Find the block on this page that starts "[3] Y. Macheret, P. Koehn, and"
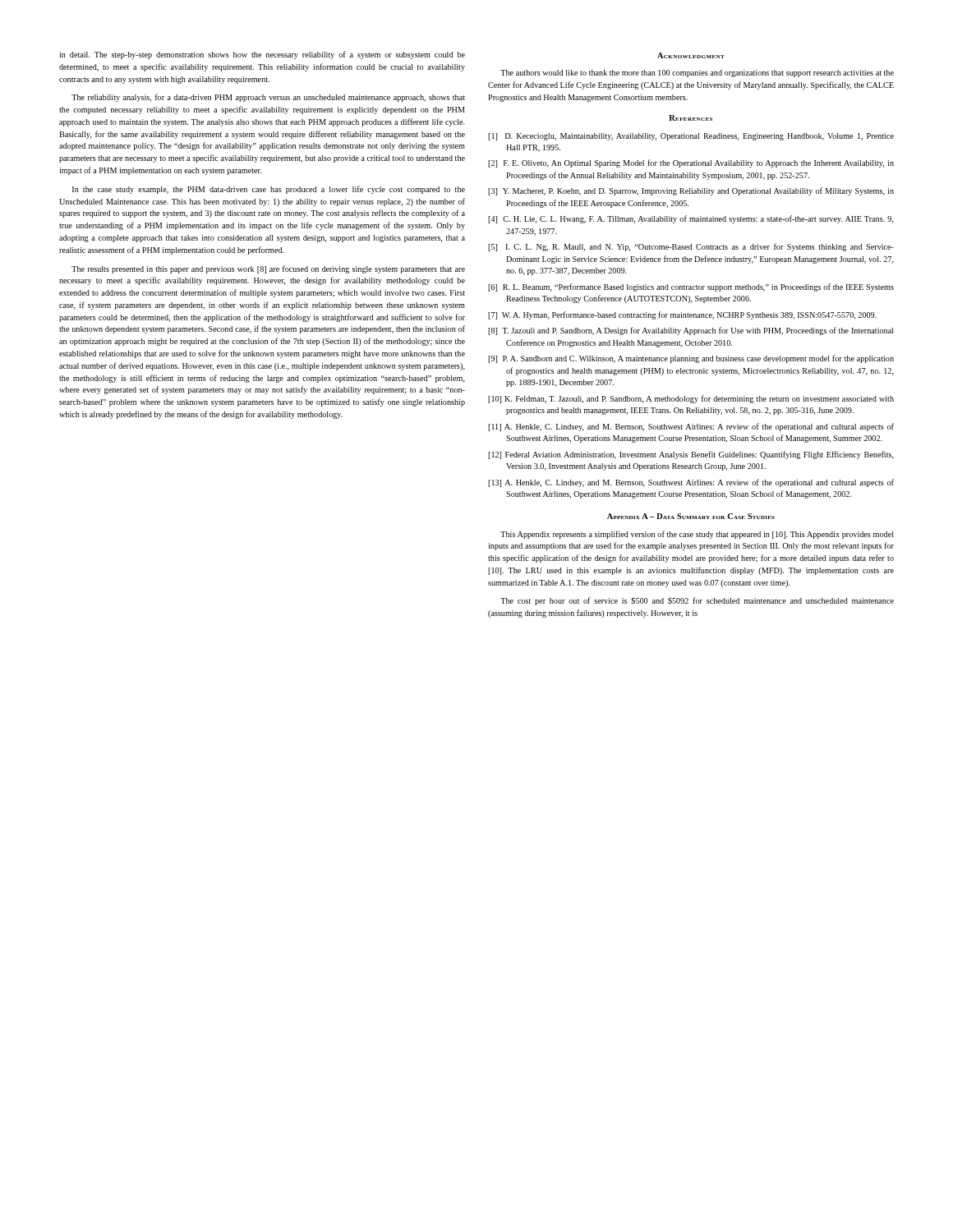953x1232 pixels. click(691, 198)
